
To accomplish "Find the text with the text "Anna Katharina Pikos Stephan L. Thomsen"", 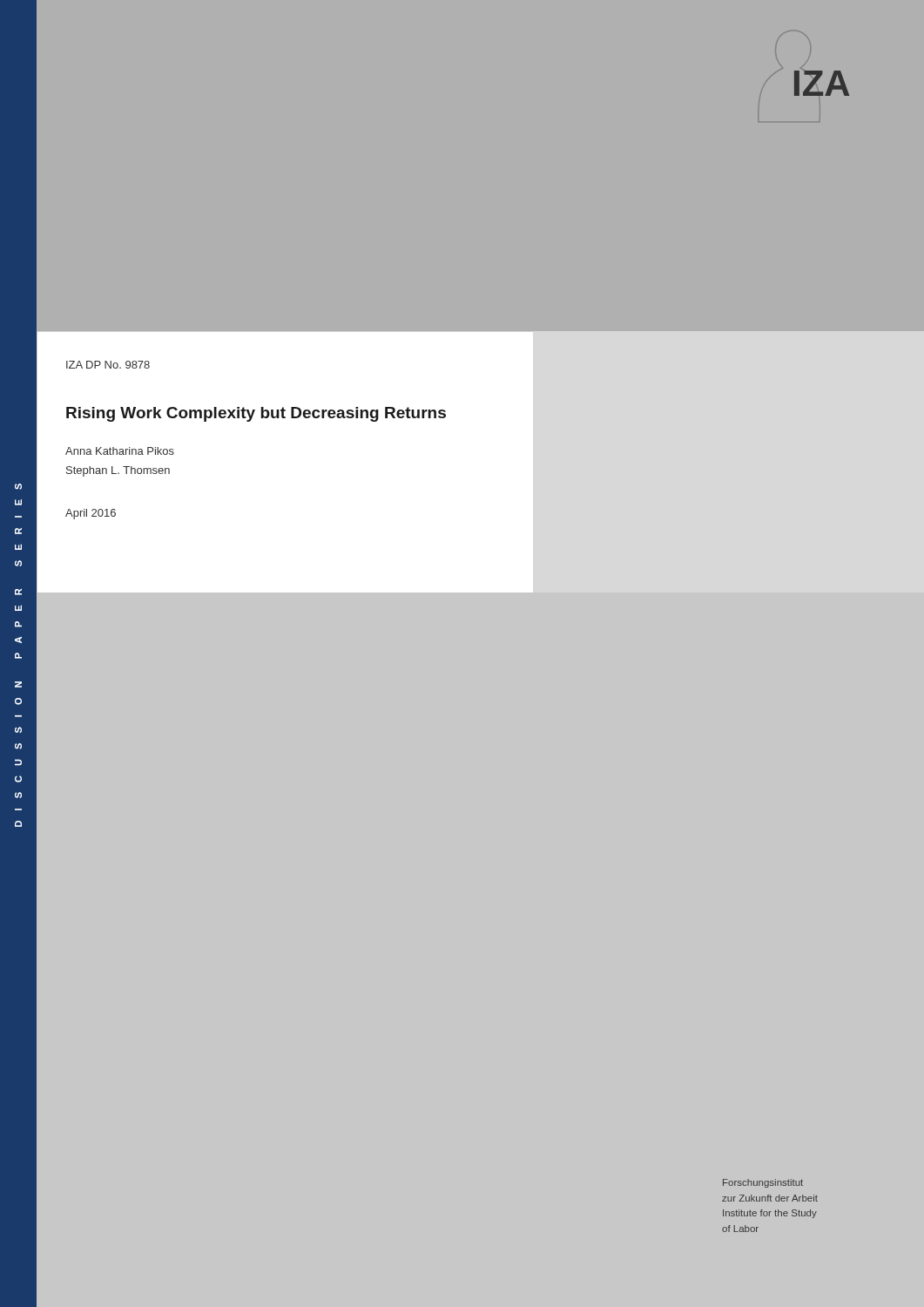I will [x=120, y=460].
